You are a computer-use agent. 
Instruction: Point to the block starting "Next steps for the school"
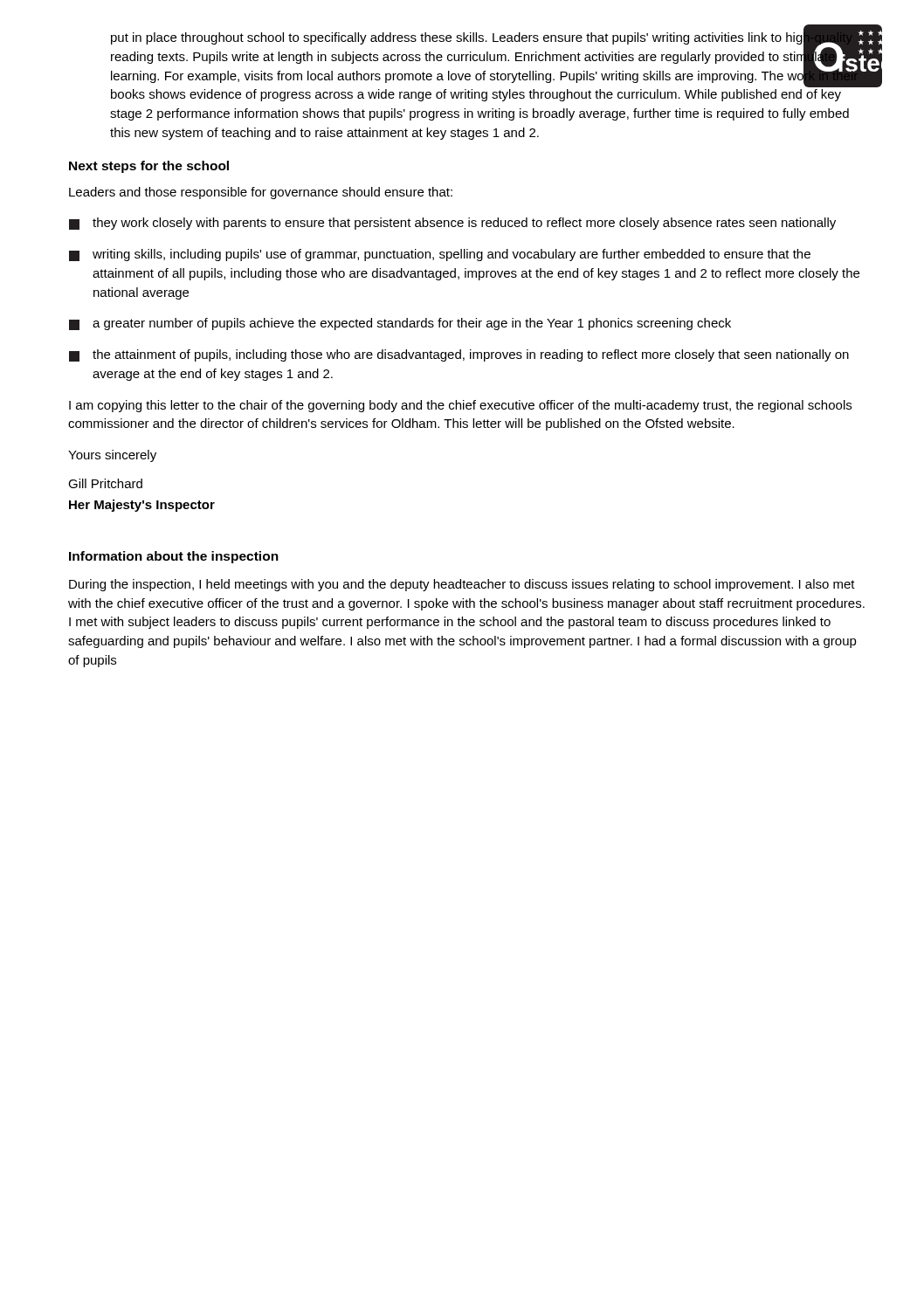149,165
